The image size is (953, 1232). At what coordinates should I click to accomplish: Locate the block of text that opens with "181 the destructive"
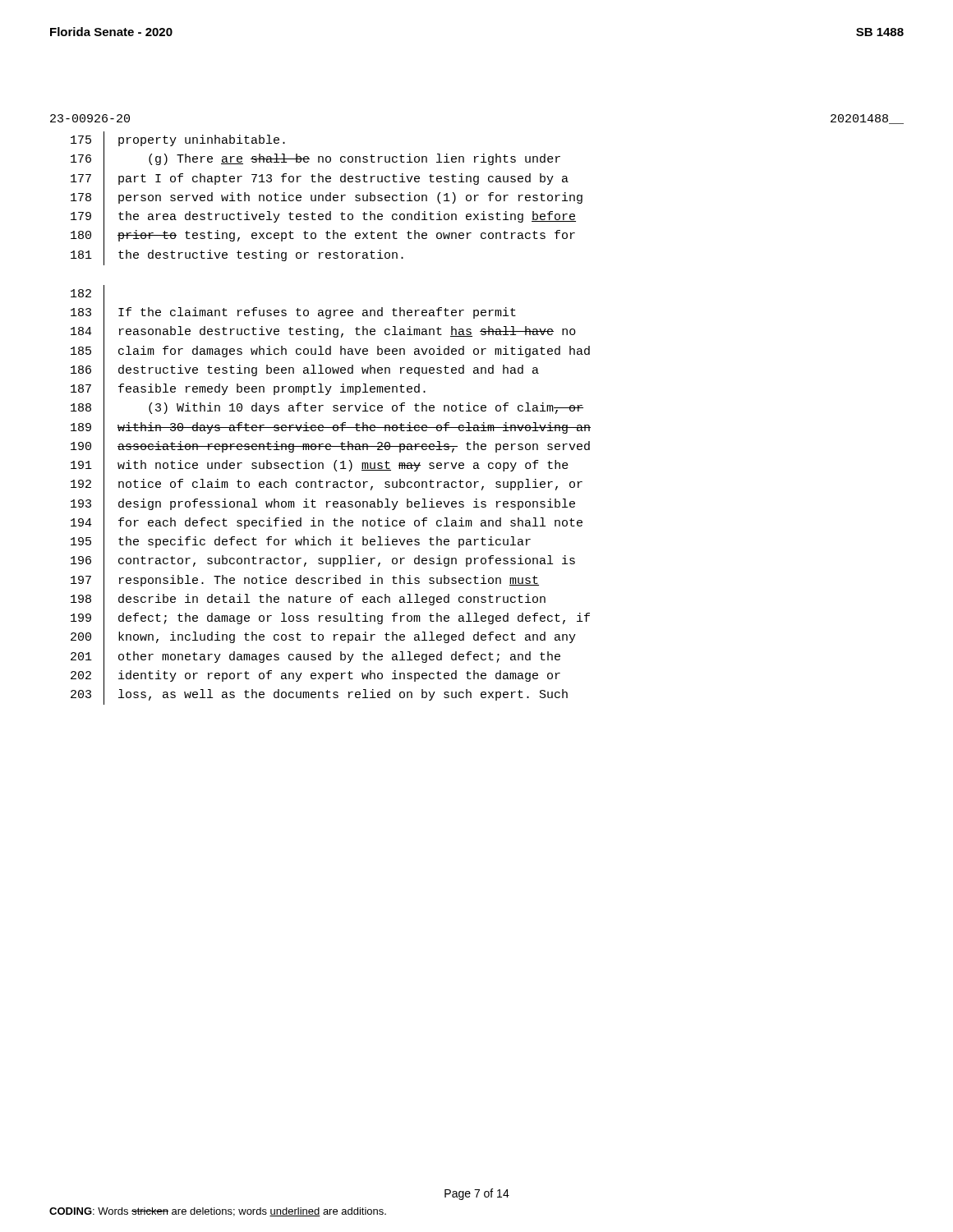tap(237, 255)
